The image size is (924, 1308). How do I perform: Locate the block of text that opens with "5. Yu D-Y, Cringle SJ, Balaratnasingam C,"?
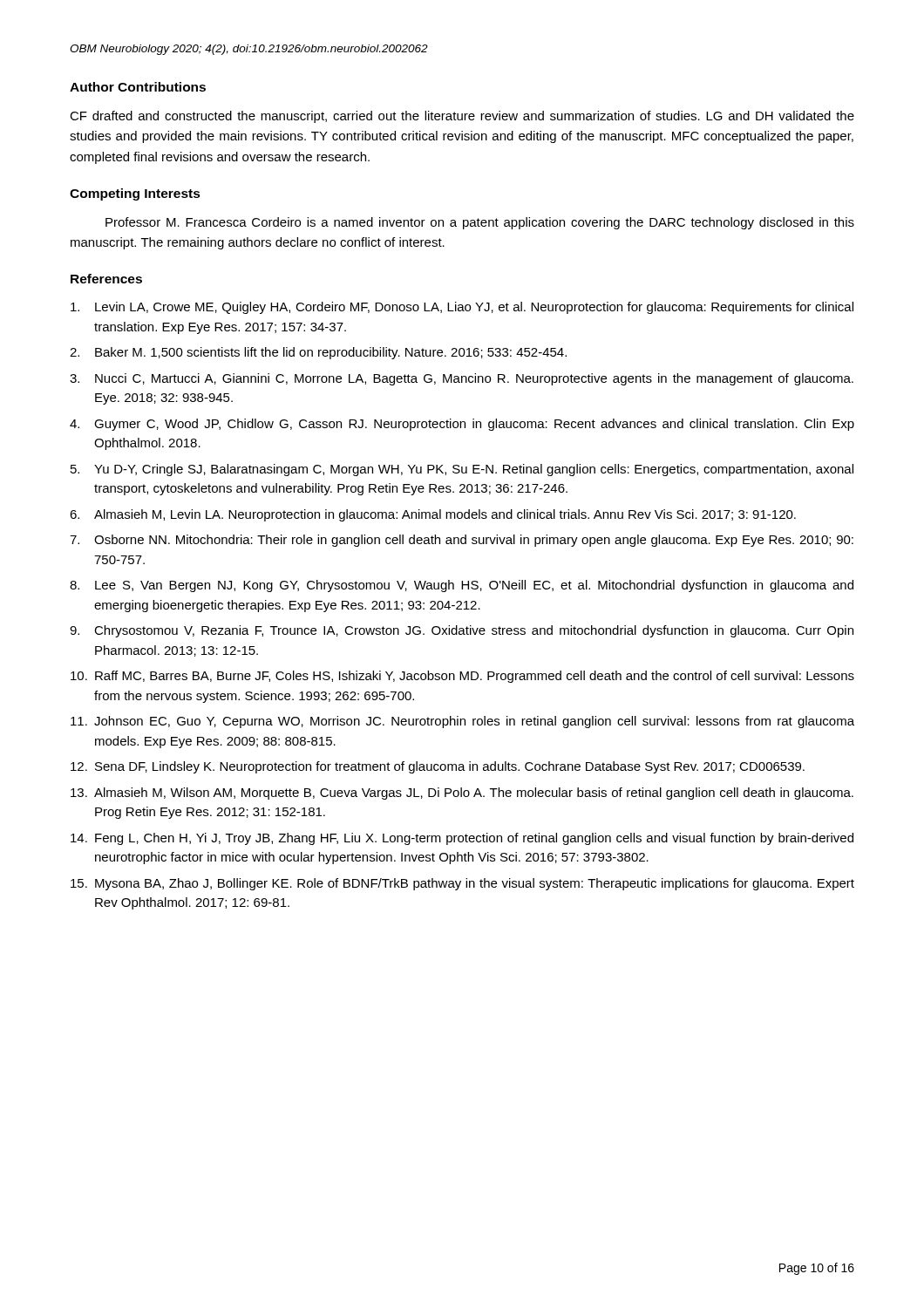pyautogui.click(x=462, y=479)
